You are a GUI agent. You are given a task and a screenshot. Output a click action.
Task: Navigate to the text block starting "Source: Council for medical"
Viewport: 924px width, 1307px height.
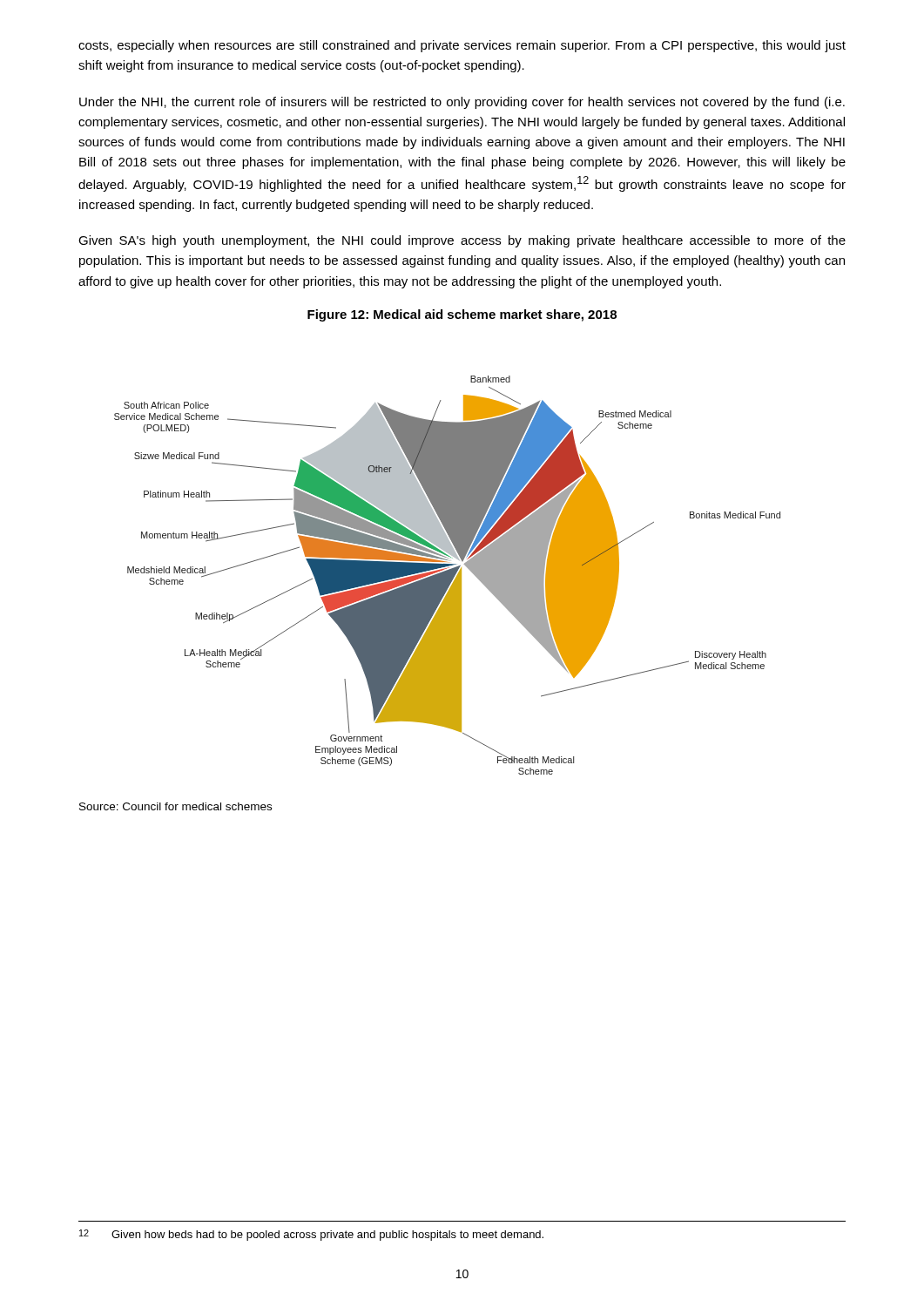pos(175,806)
